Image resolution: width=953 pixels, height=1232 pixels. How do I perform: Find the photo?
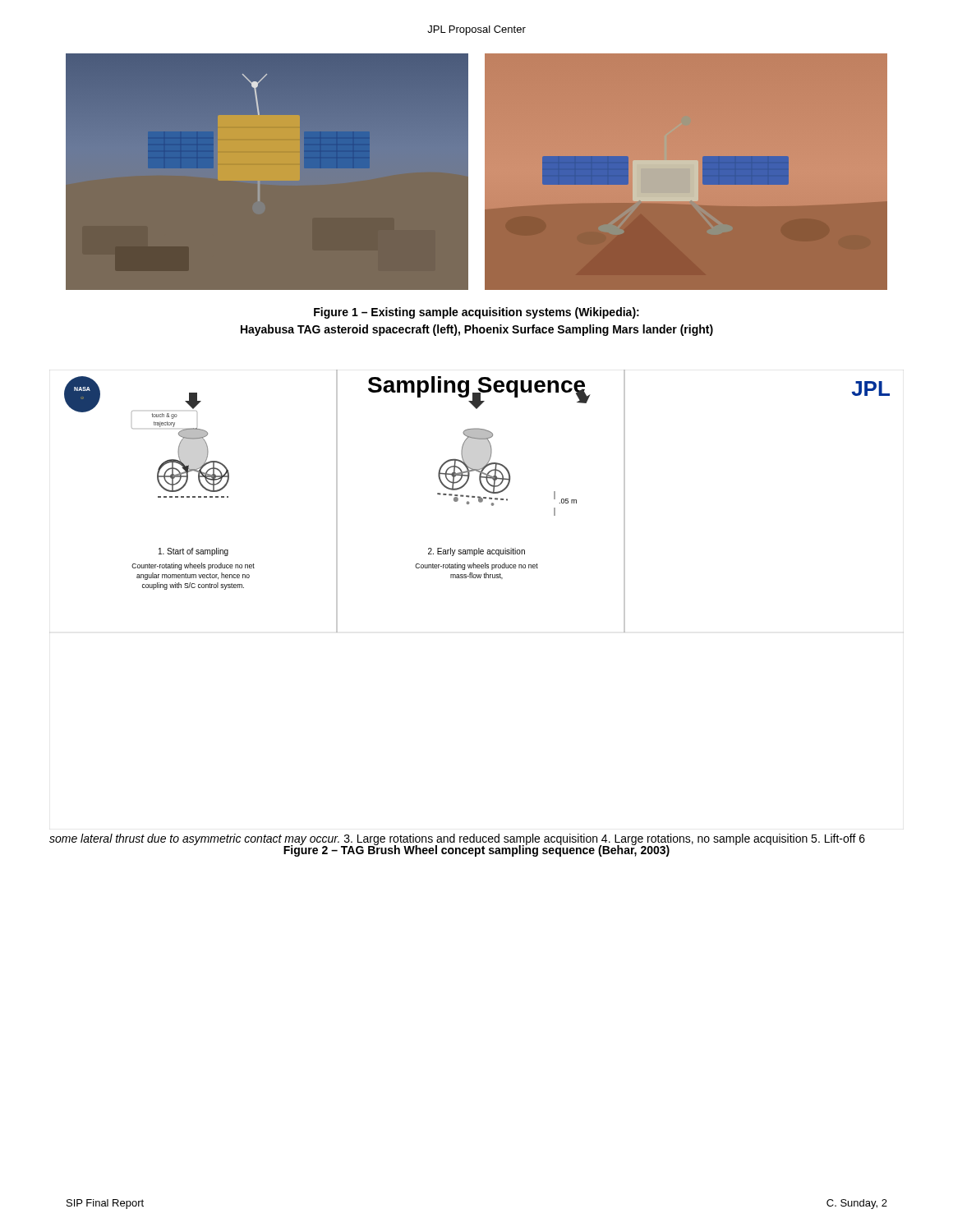[x=476, y=172]
